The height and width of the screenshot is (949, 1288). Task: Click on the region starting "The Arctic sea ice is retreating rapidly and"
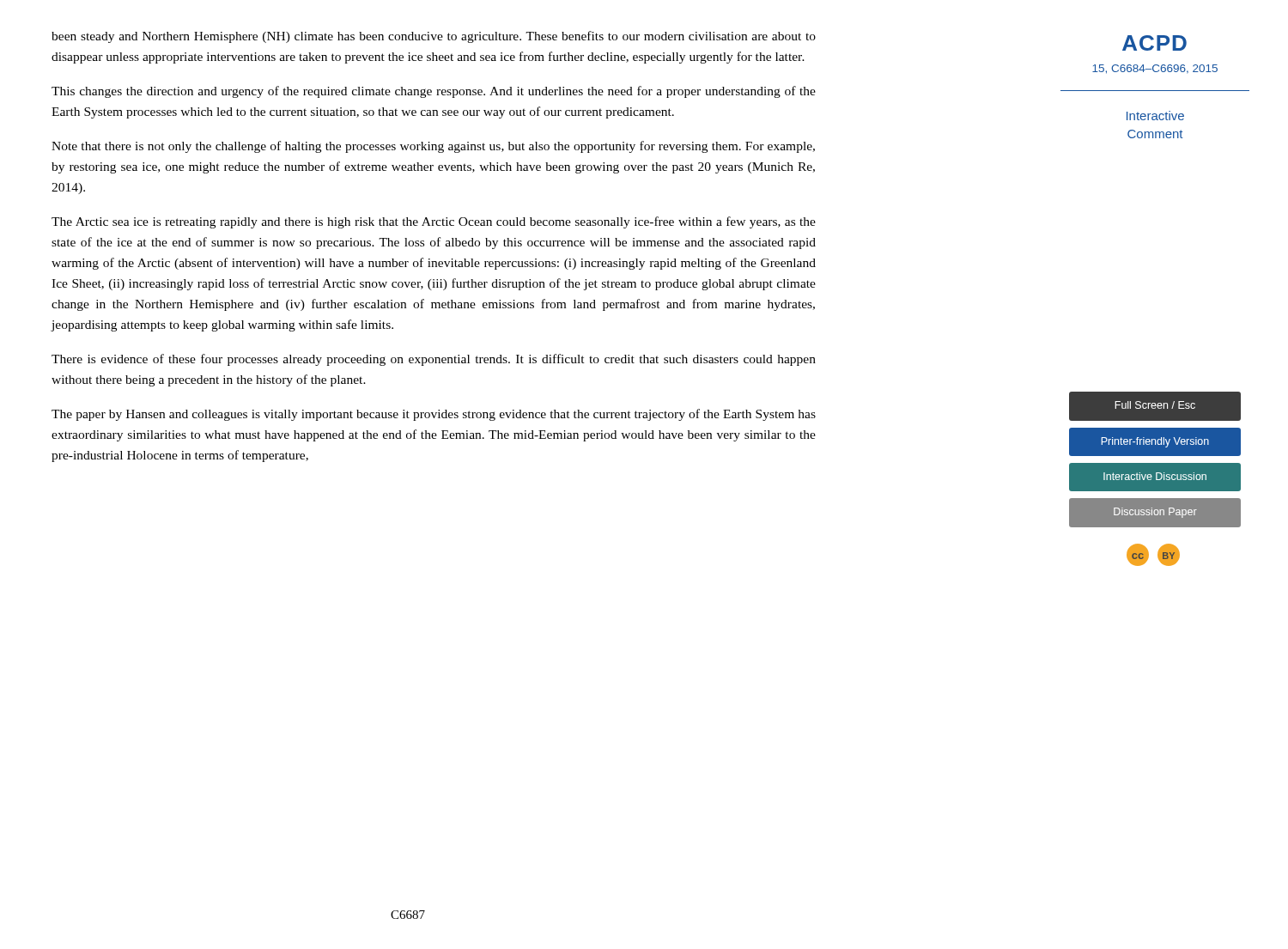434,273
